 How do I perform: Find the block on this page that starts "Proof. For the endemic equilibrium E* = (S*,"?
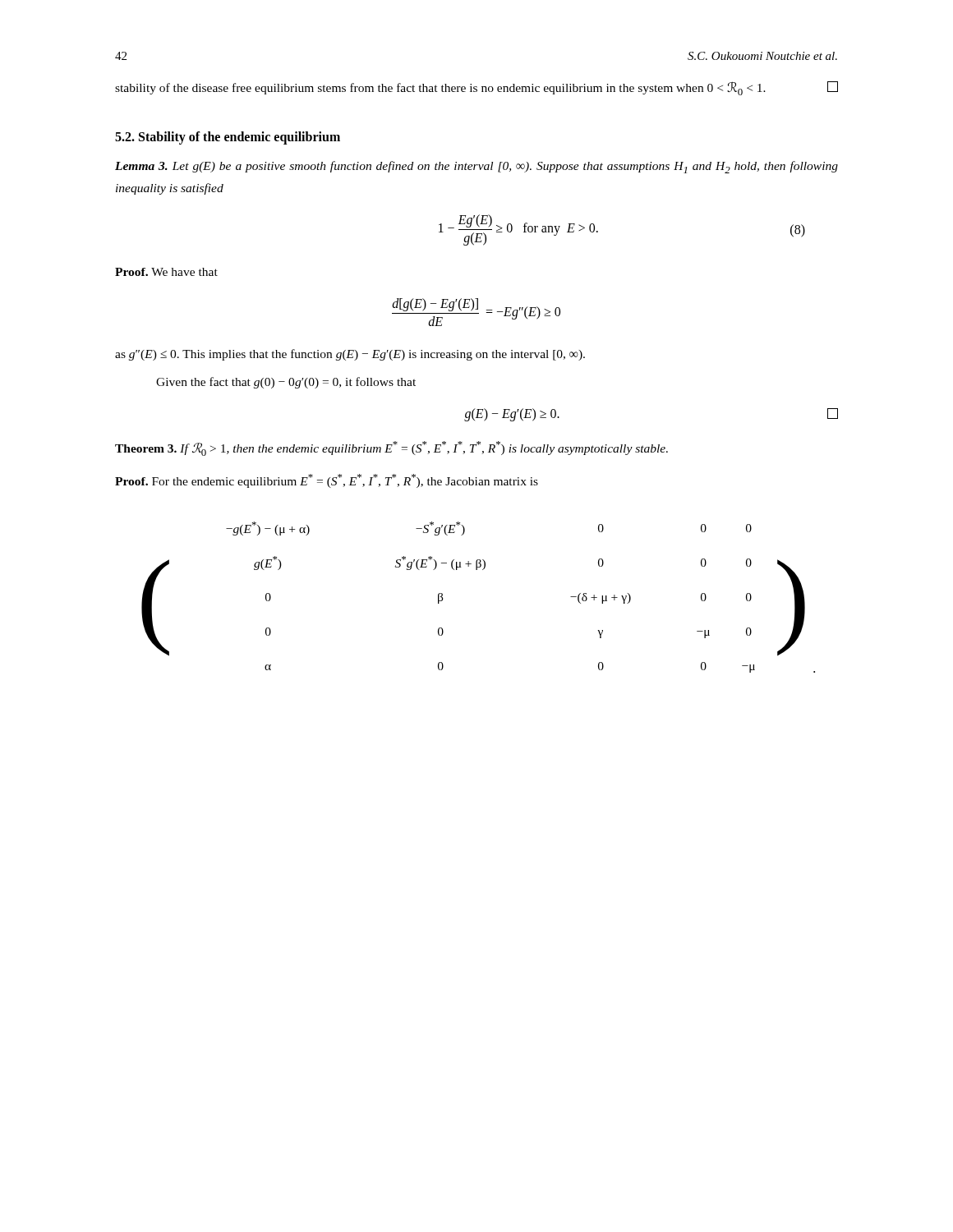click(476, 480)
